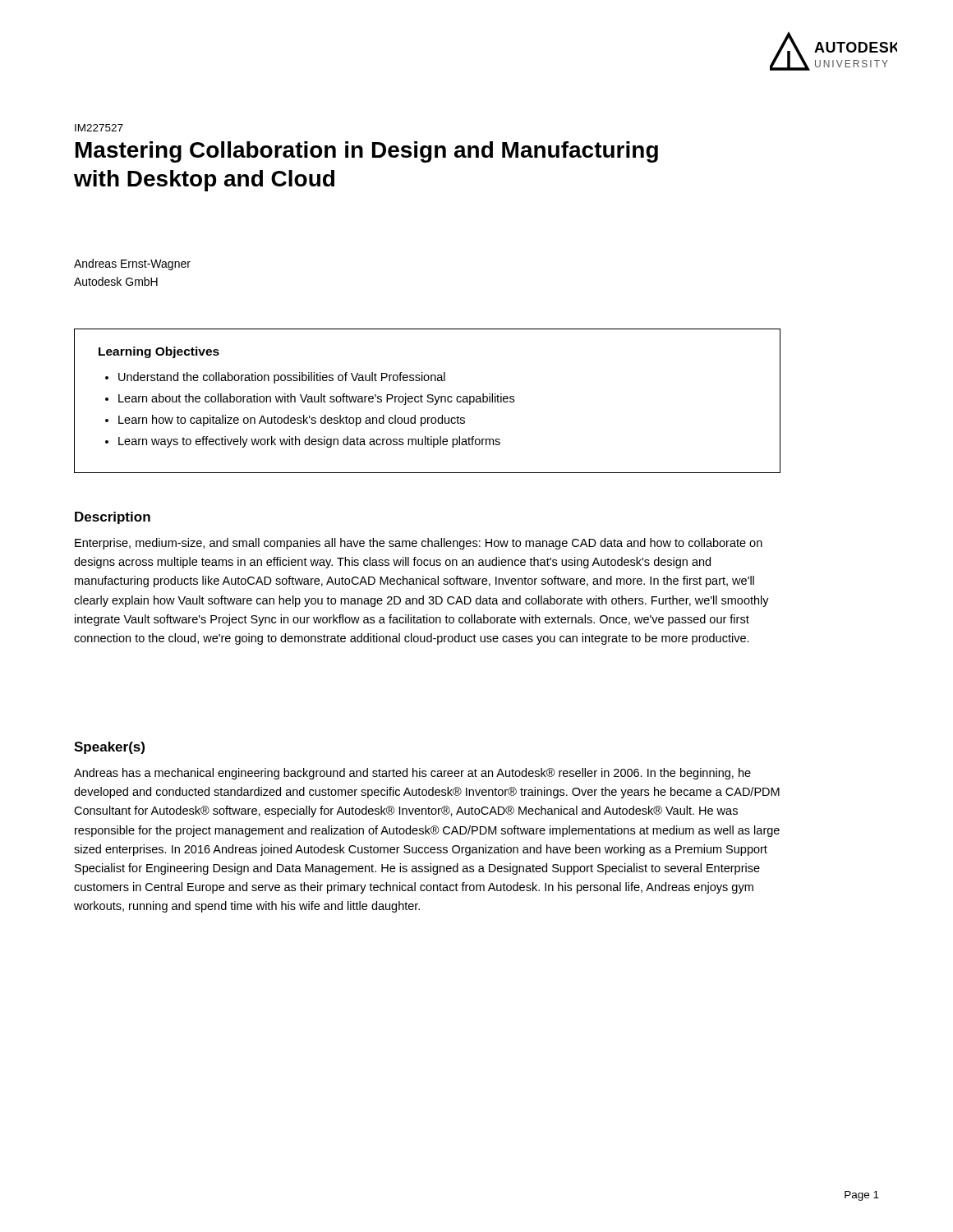Point to the region starting "Learn ways to effectively work"

pyautogui.click(x=309, y=441)
